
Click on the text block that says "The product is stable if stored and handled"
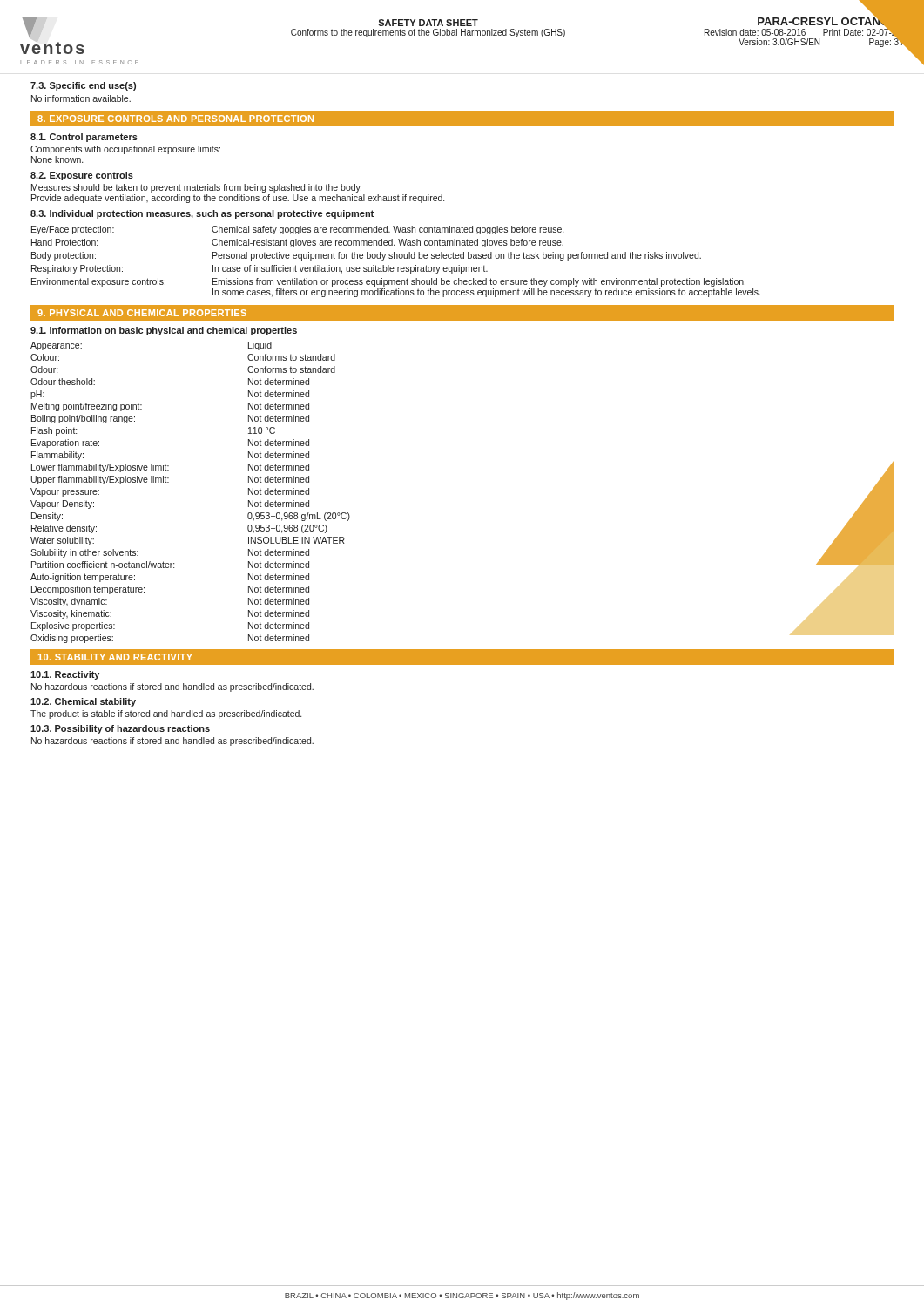[x=166, y=714]
